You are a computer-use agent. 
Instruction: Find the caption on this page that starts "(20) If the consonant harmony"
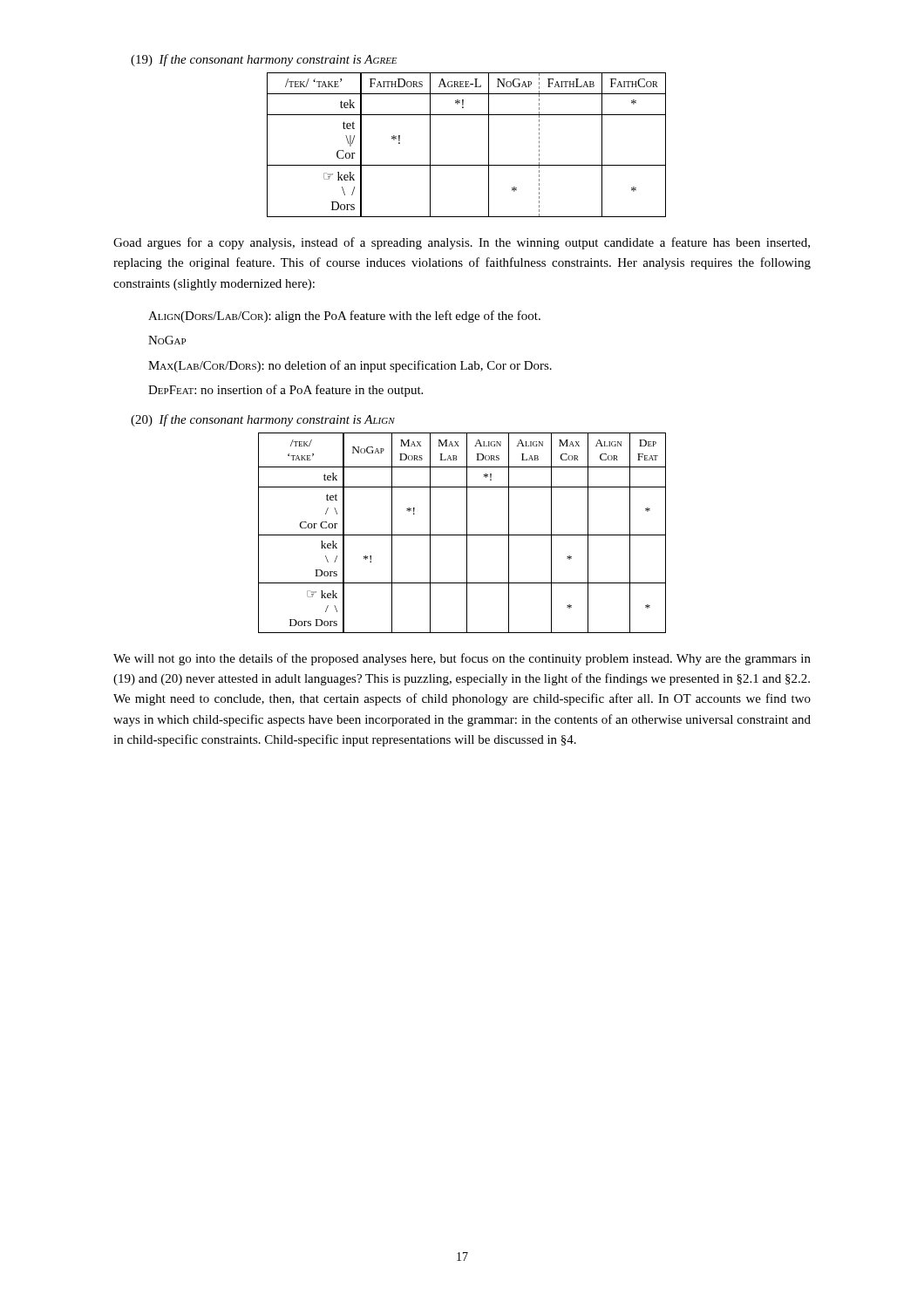pos(263,419)
